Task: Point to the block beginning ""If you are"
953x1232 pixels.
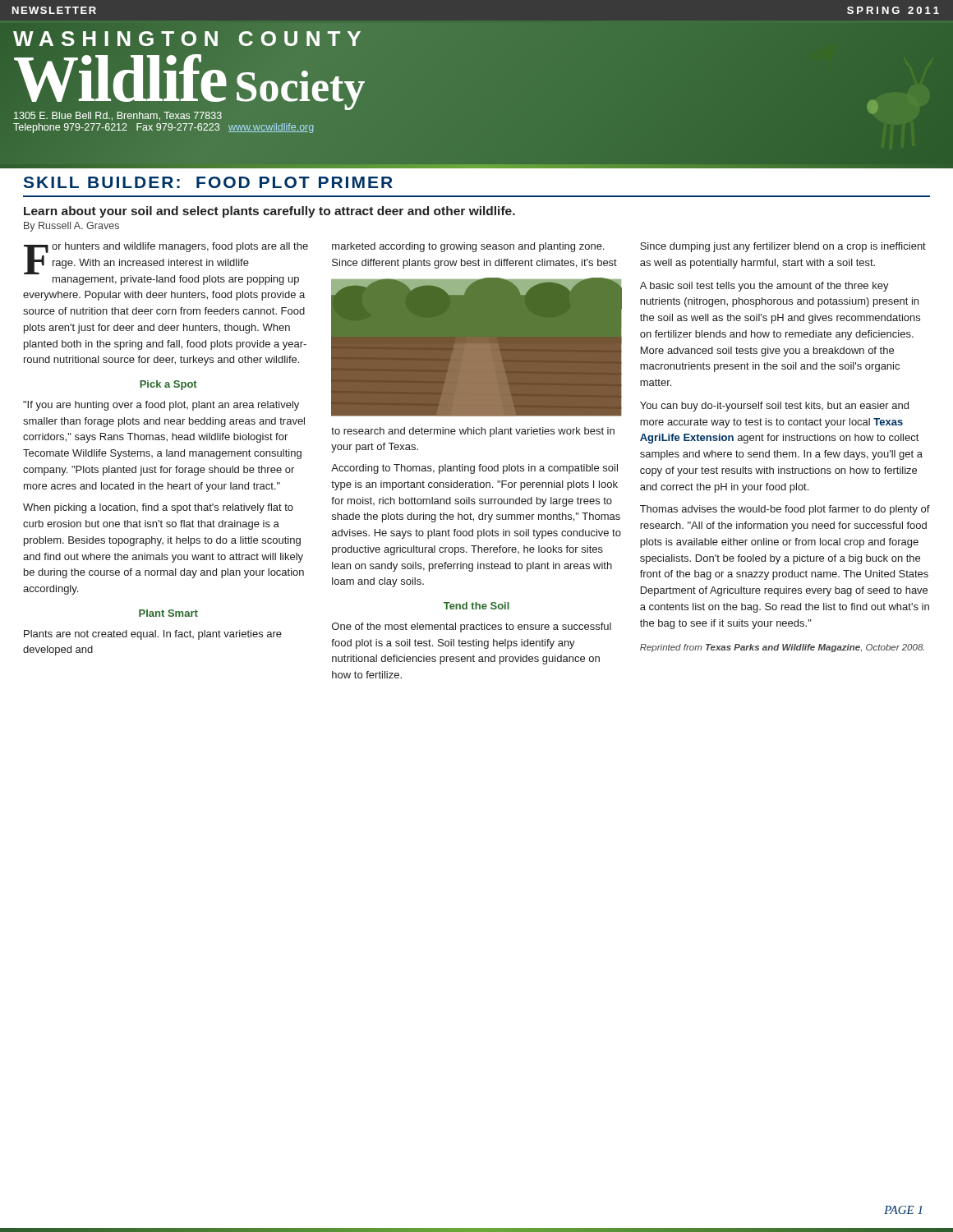Action: coord(164,445)
